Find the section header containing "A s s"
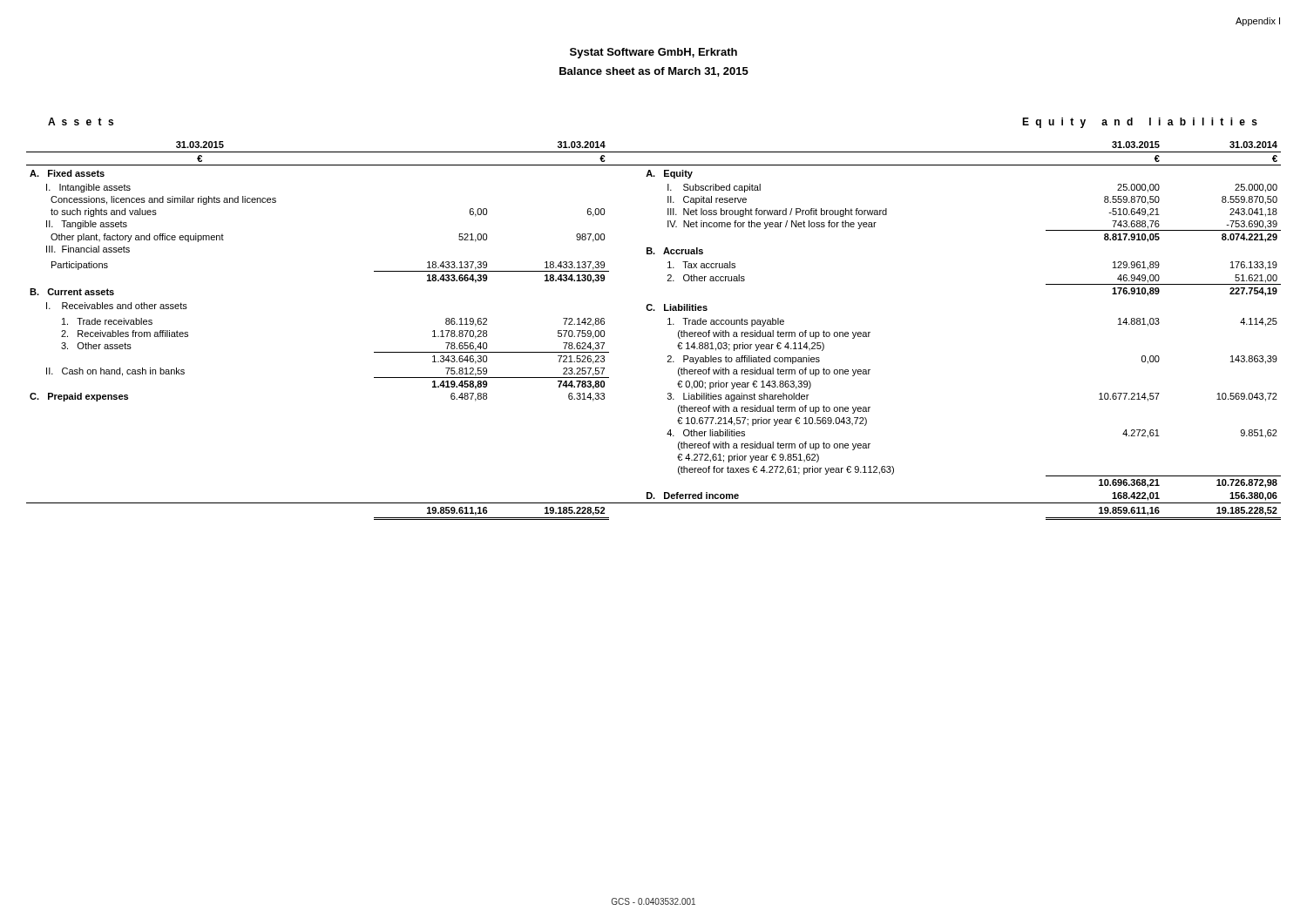Viewport: 1307px width, 924px height. pos(82,122)
